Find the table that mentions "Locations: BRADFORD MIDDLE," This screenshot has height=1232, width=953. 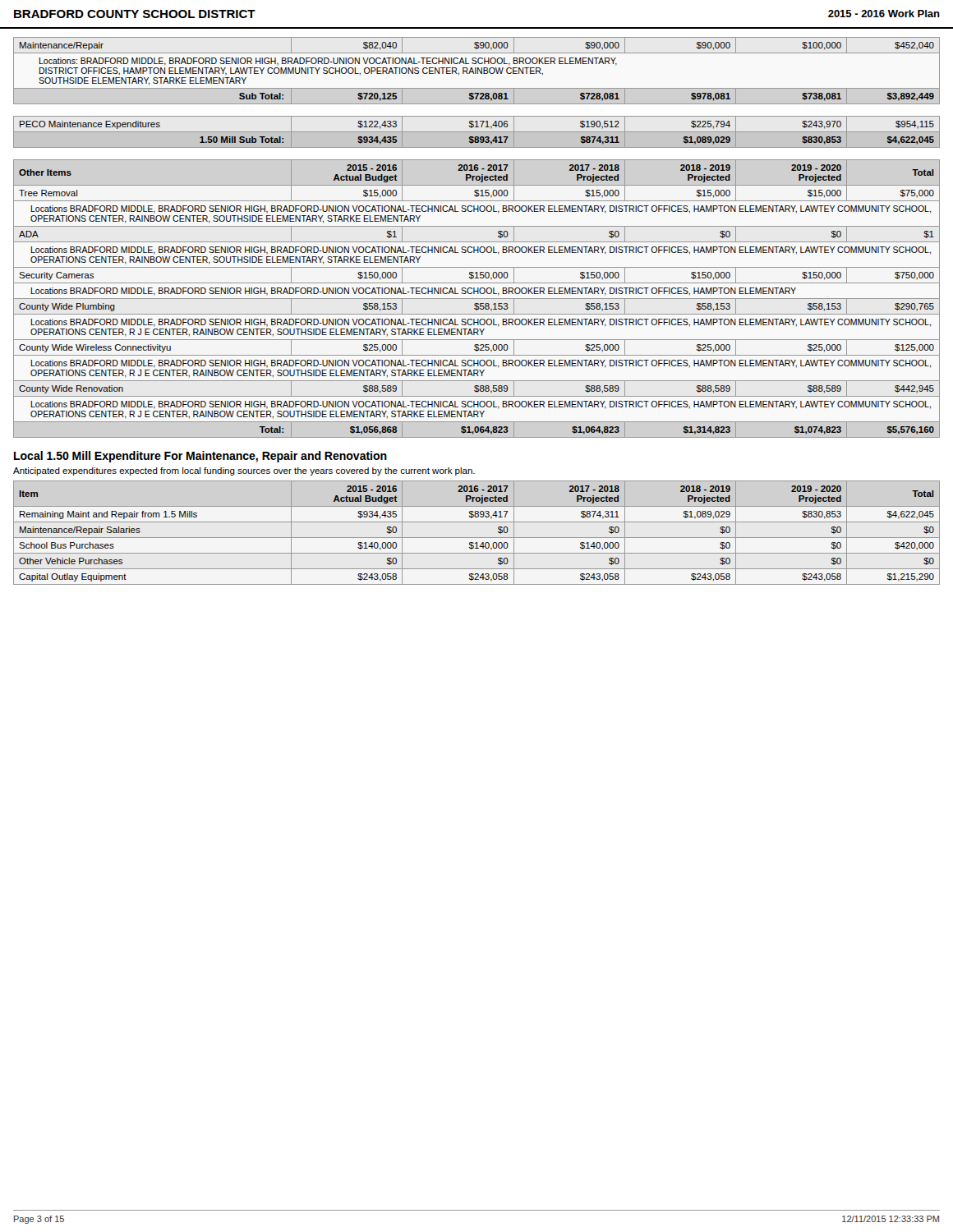click(476, 71)
